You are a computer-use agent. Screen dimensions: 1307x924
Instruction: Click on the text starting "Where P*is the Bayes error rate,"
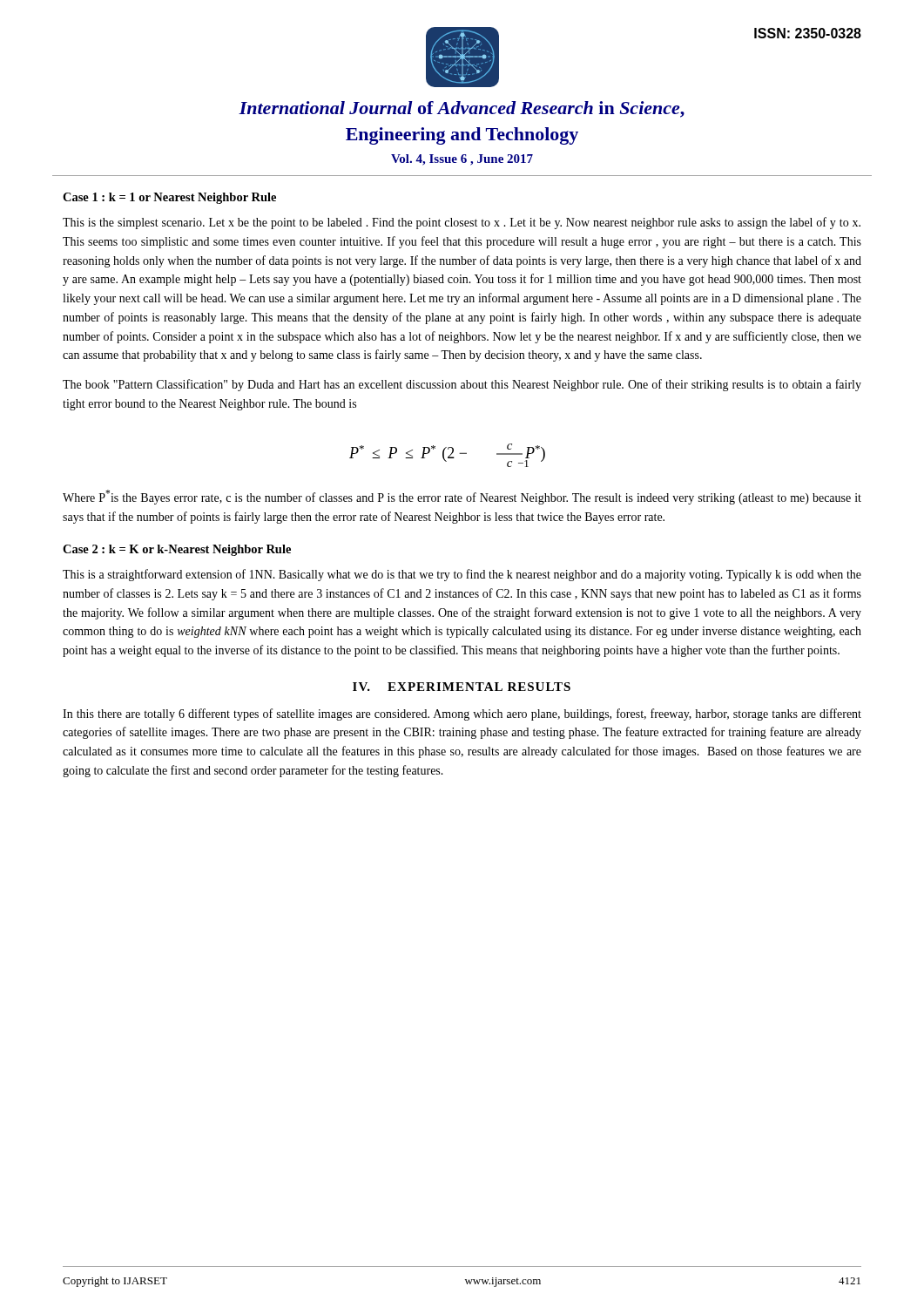tap(462, 506)
